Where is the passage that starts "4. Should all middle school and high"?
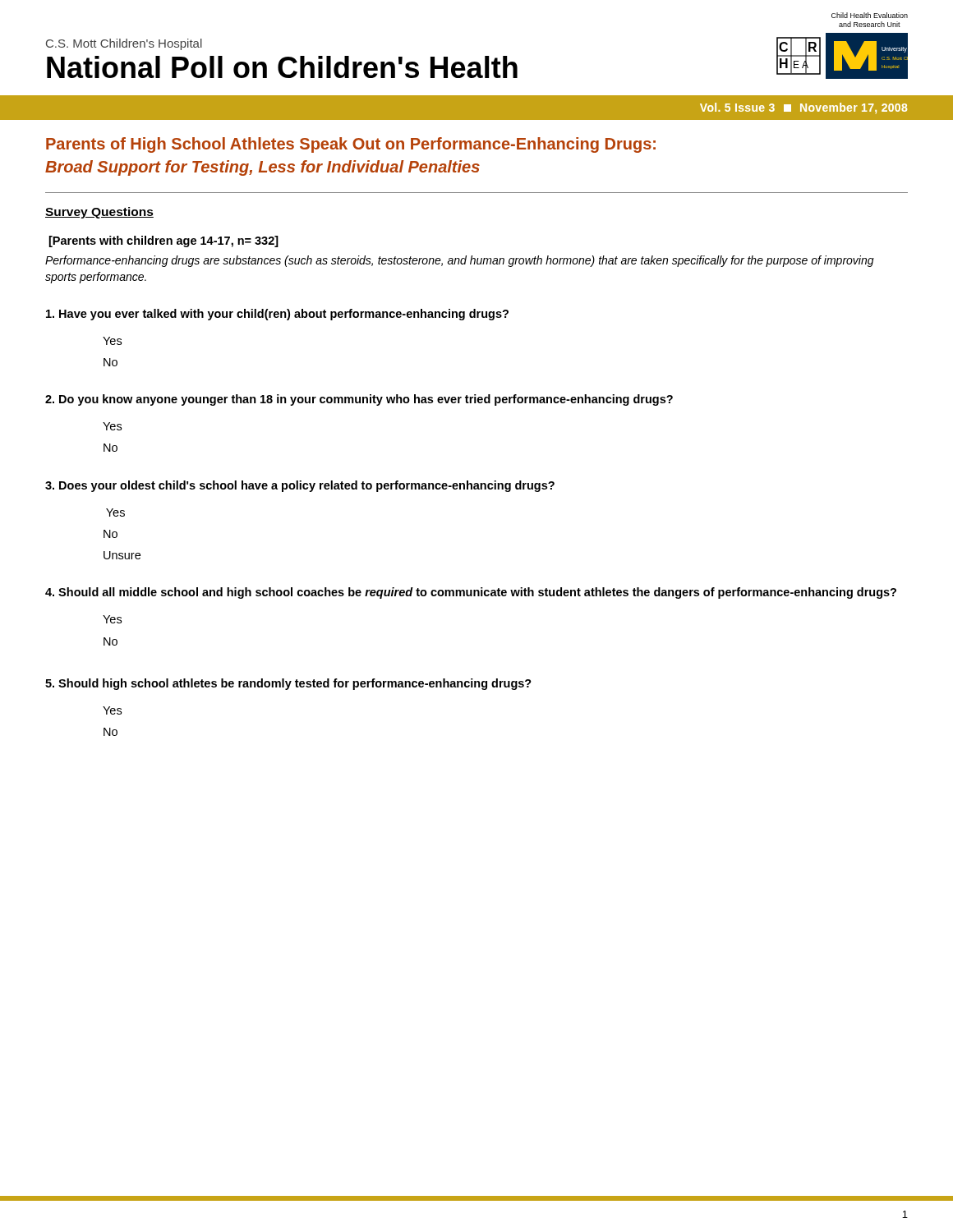 coord(471,593)
